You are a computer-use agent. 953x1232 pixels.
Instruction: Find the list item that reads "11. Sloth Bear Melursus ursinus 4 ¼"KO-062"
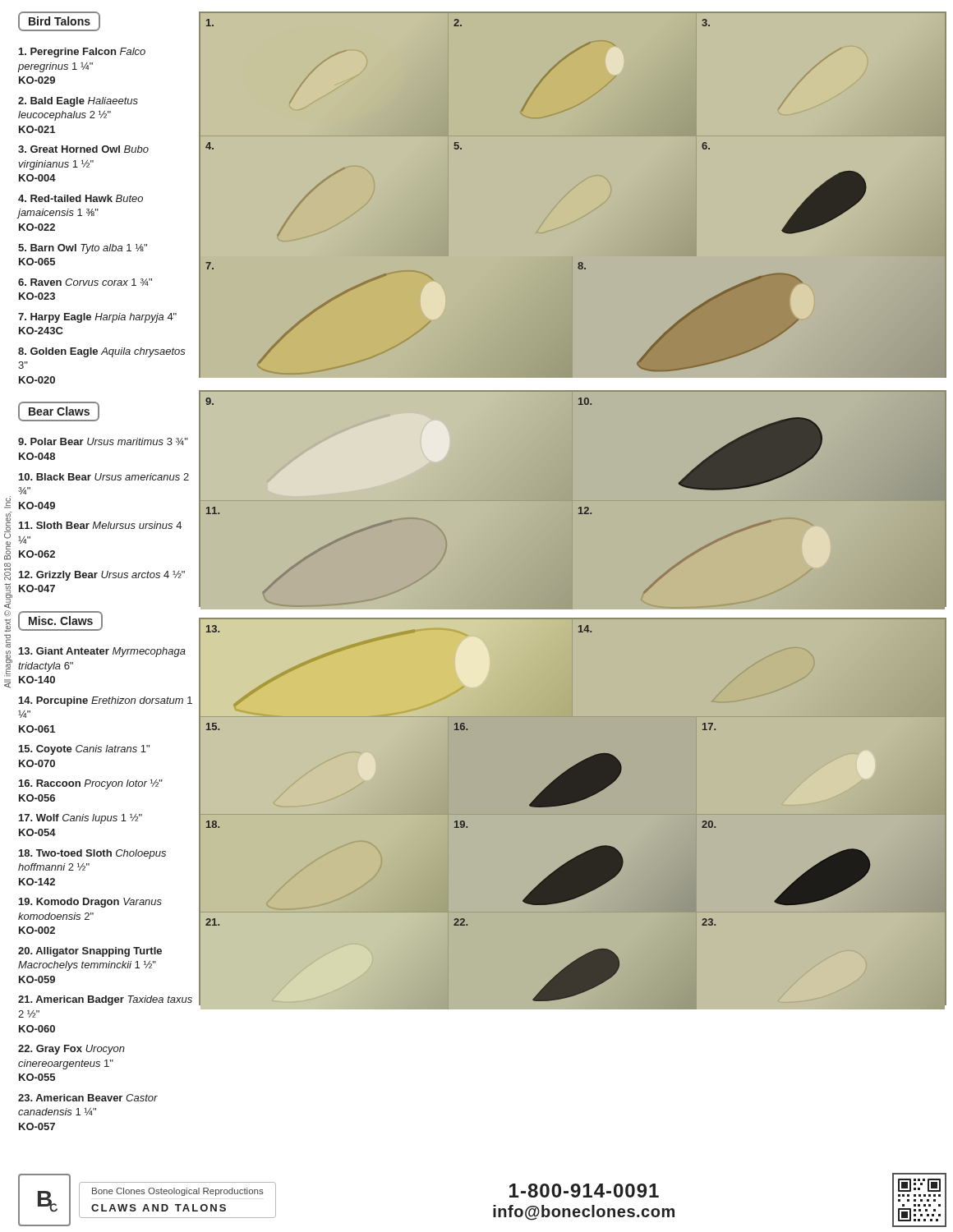tap(106, 540)
